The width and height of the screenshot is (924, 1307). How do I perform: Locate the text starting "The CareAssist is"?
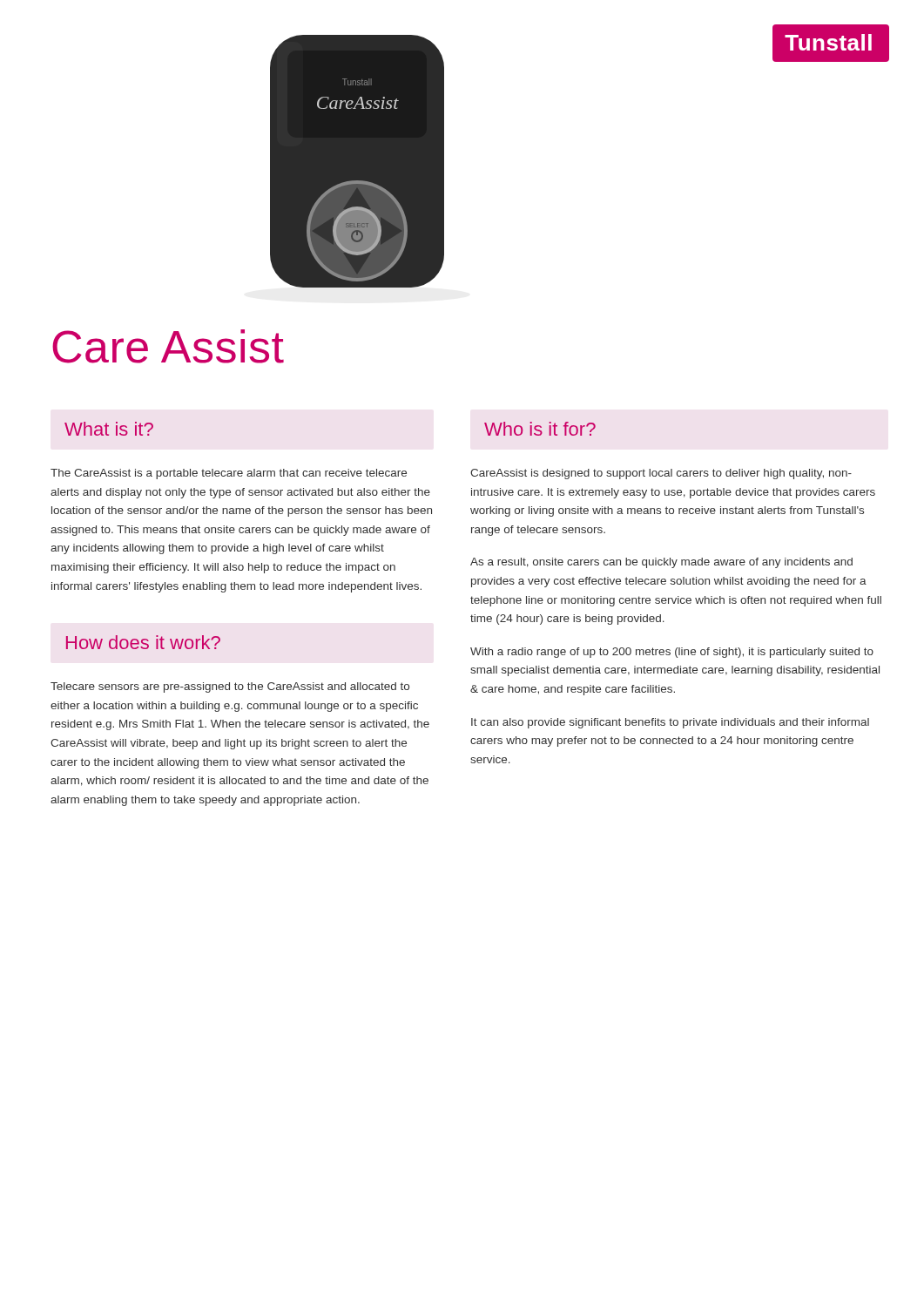242,529
